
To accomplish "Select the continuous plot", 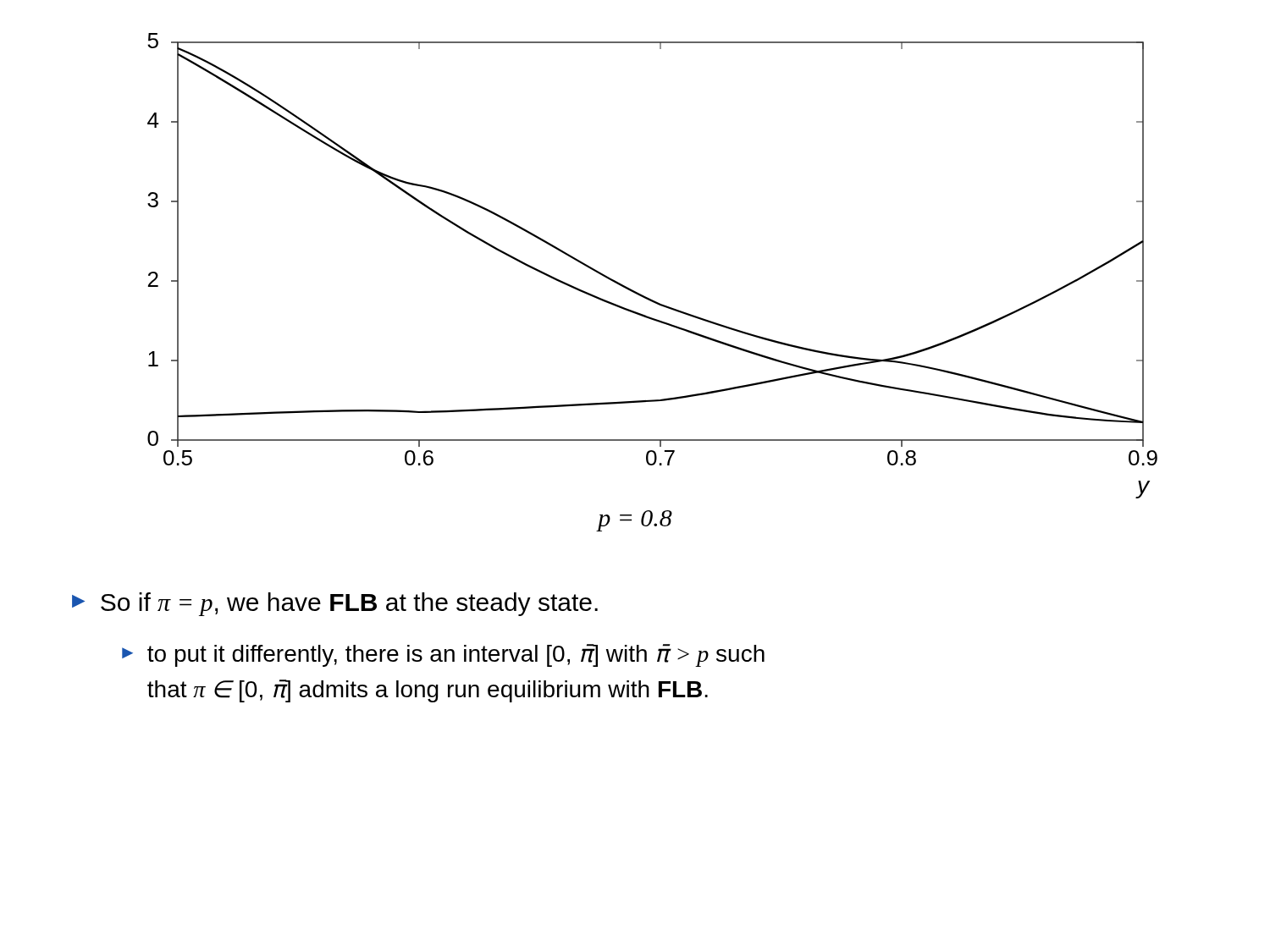I will coord(635,262).
